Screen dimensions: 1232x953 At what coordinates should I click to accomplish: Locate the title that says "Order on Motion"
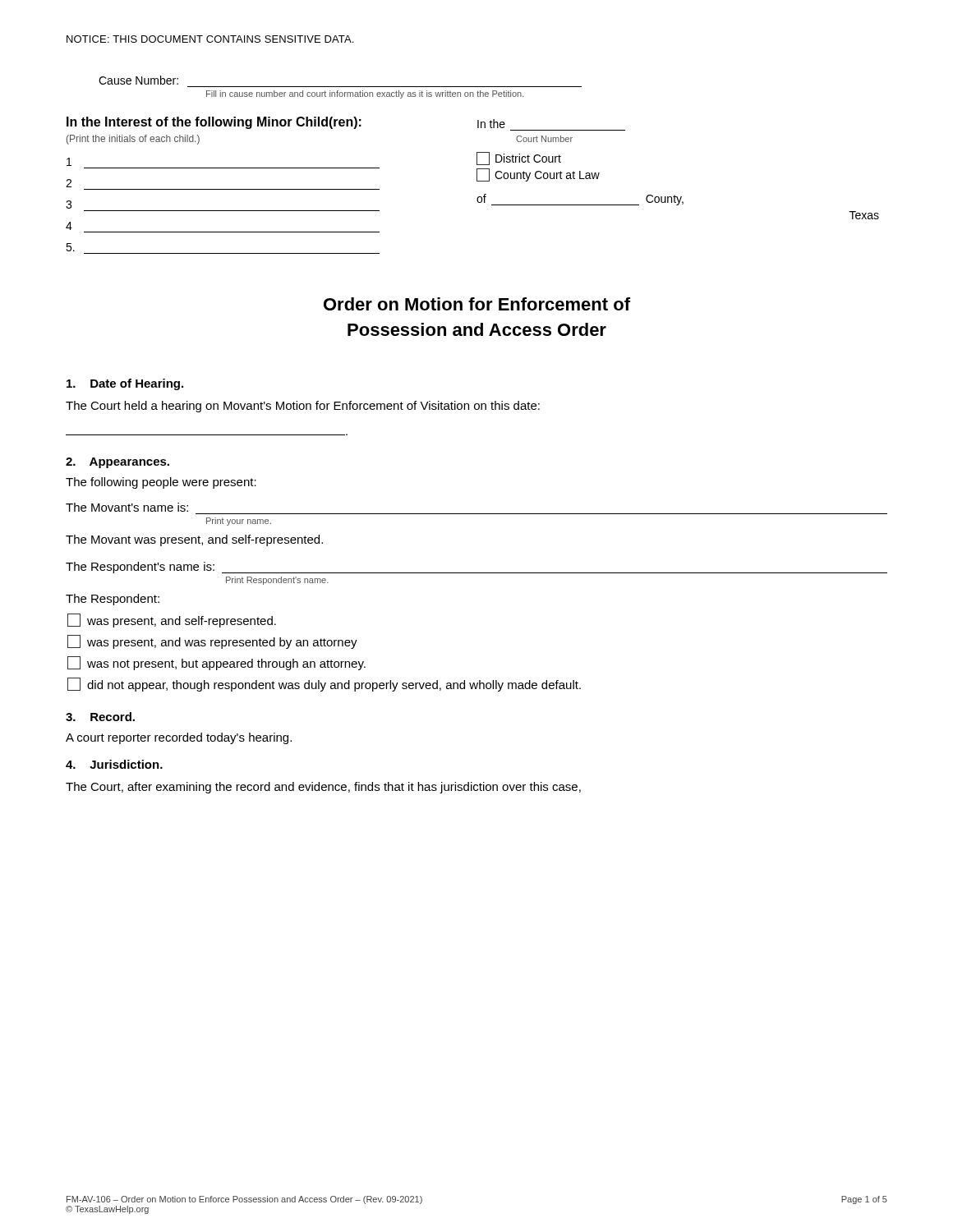click(x=476, y=317)
